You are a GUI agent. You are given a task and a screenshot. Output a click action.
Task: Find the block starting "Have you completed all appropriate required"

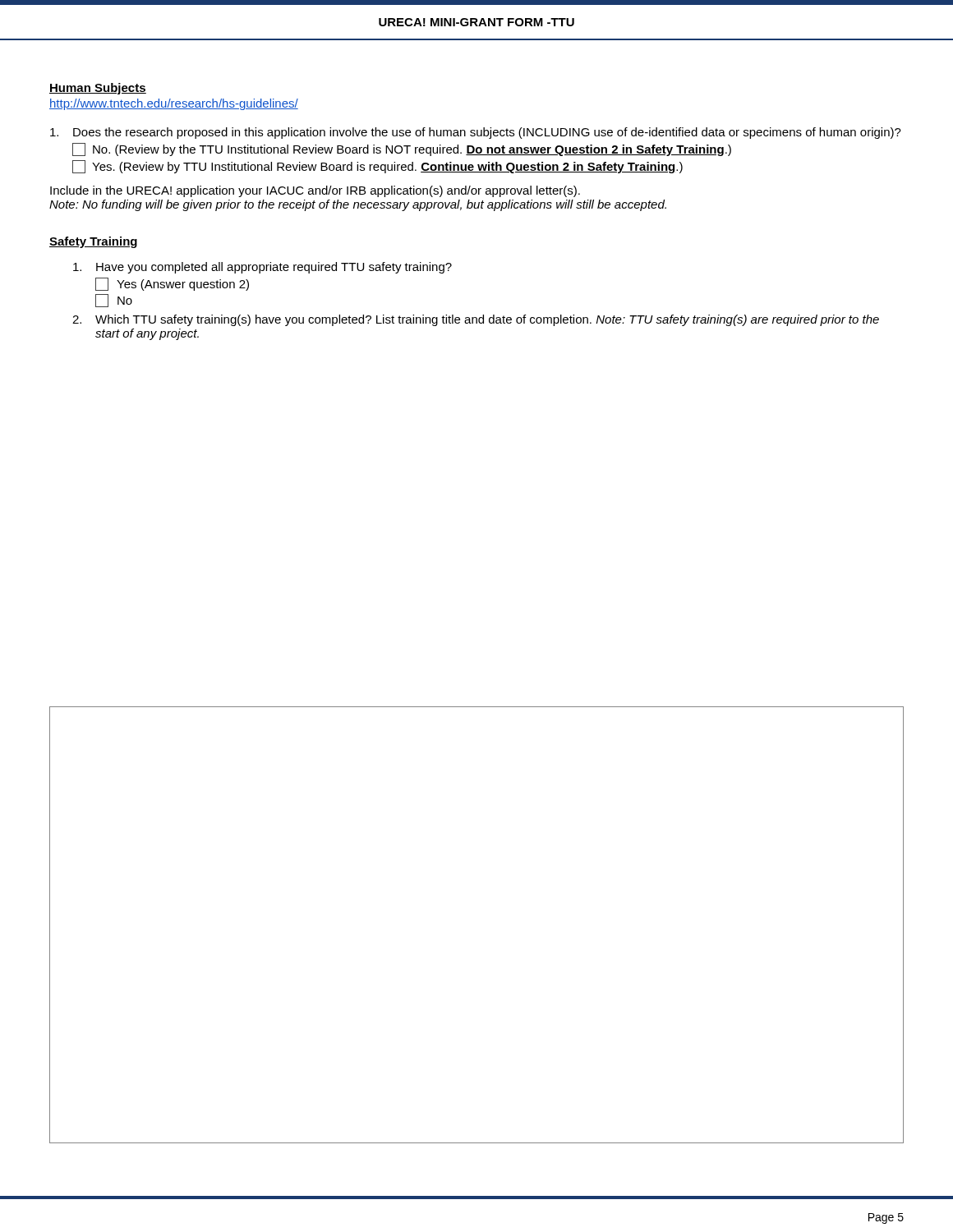click(262, 268)
